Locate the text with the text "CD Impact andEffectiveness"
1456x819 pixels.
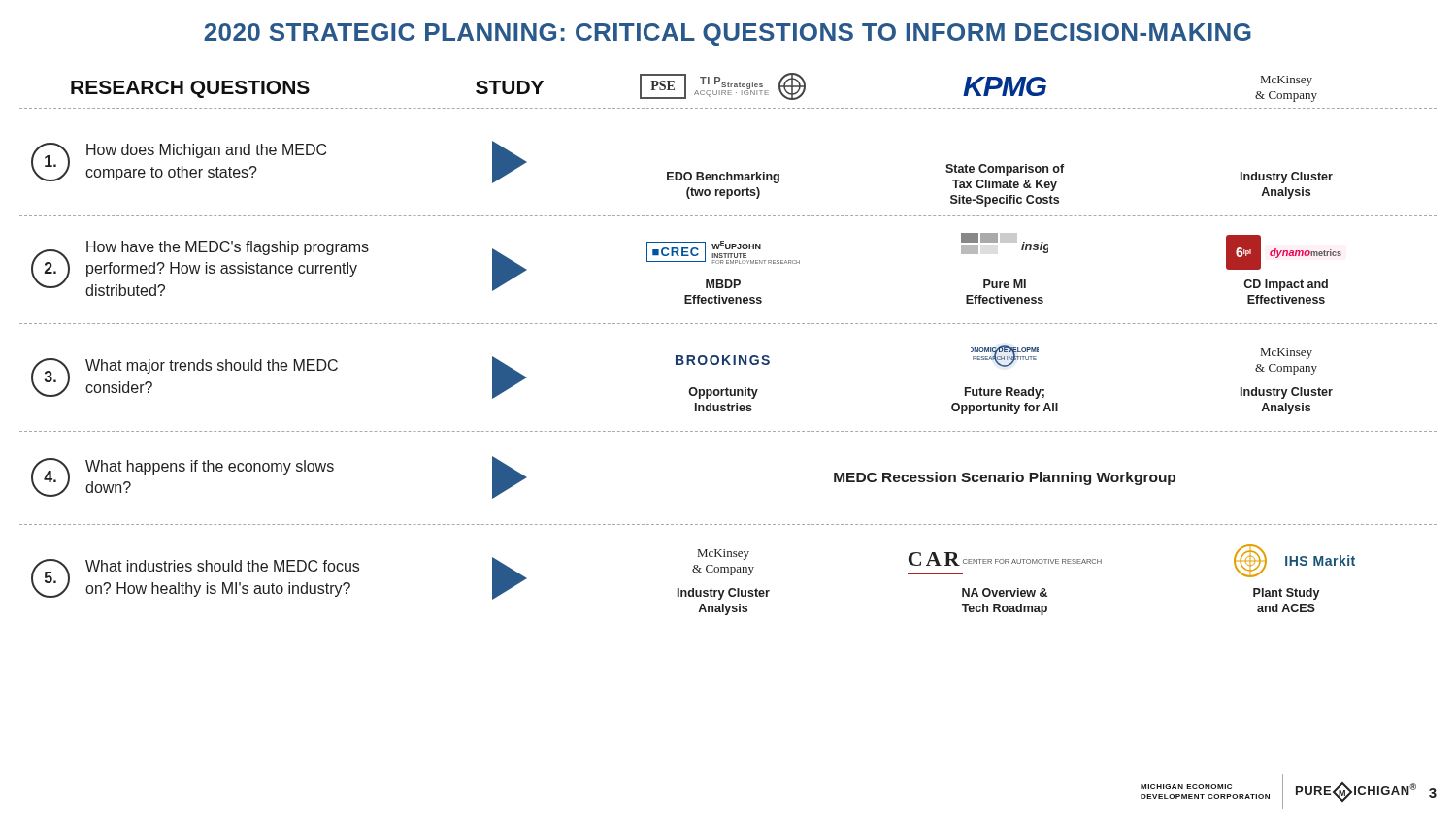[x=1286, y=292]
